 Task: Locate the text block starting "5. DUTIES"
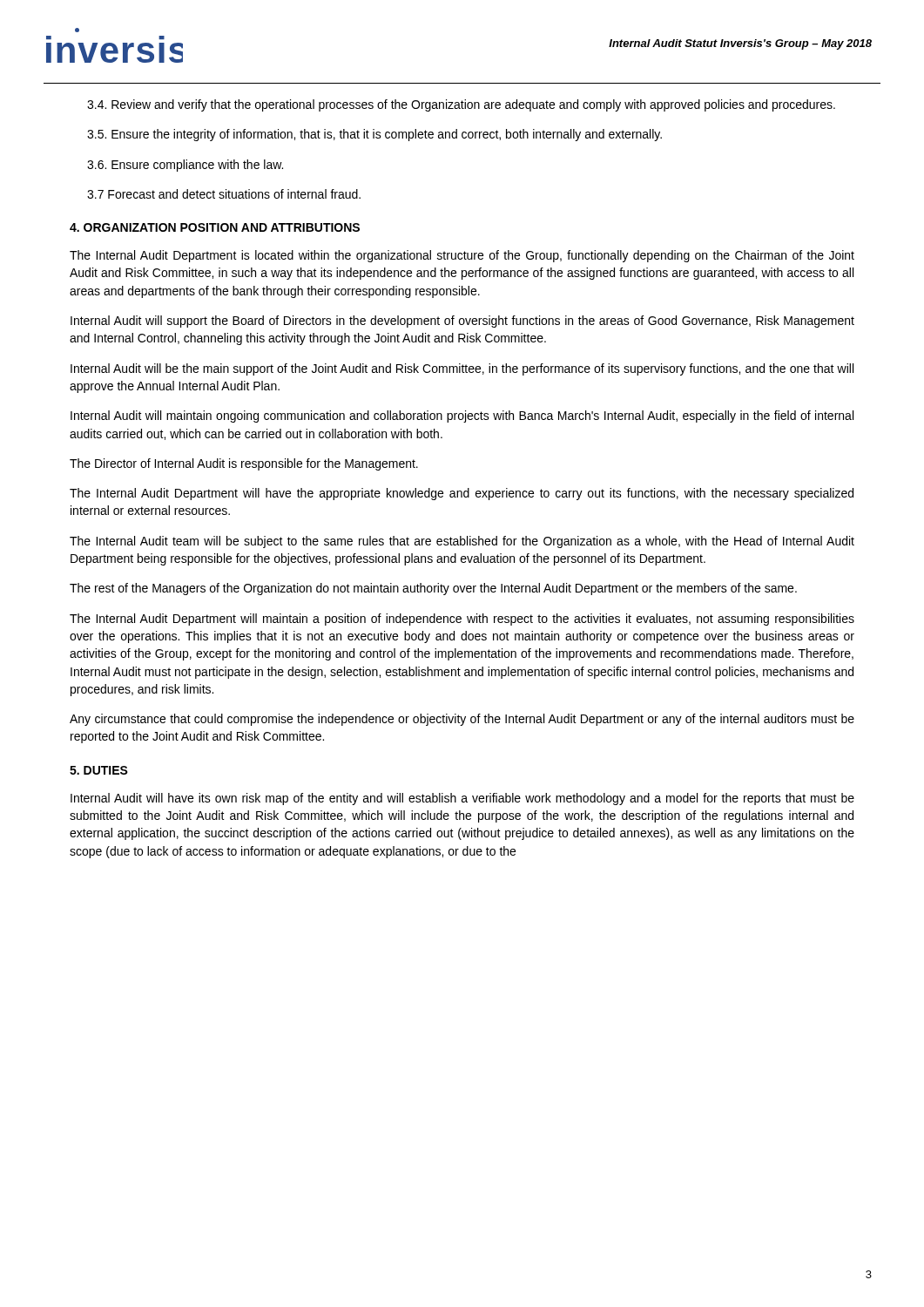99,770
